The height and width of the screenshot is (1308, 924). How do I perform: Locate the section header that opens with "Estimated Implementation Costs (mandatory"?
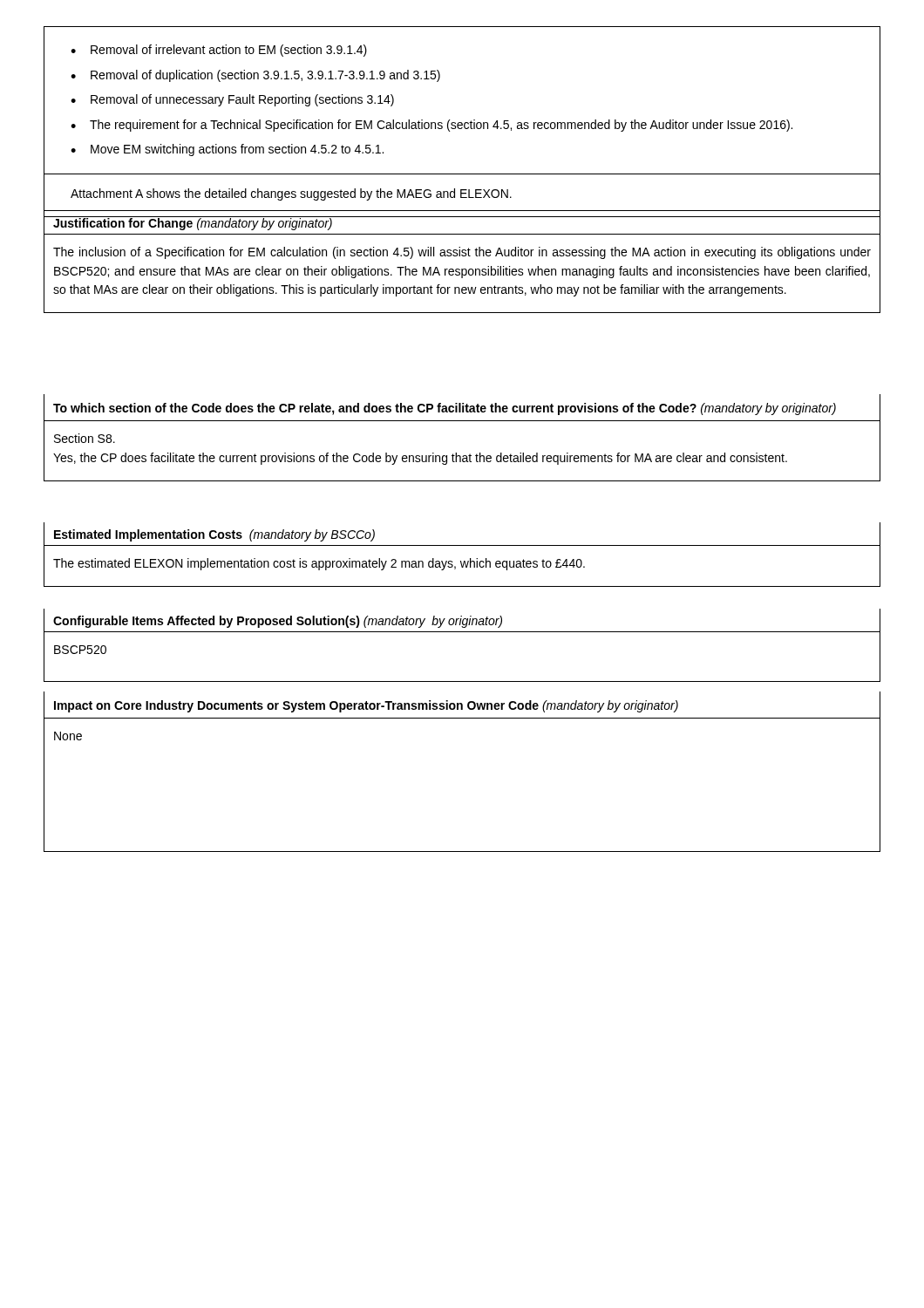pos(214,535)
